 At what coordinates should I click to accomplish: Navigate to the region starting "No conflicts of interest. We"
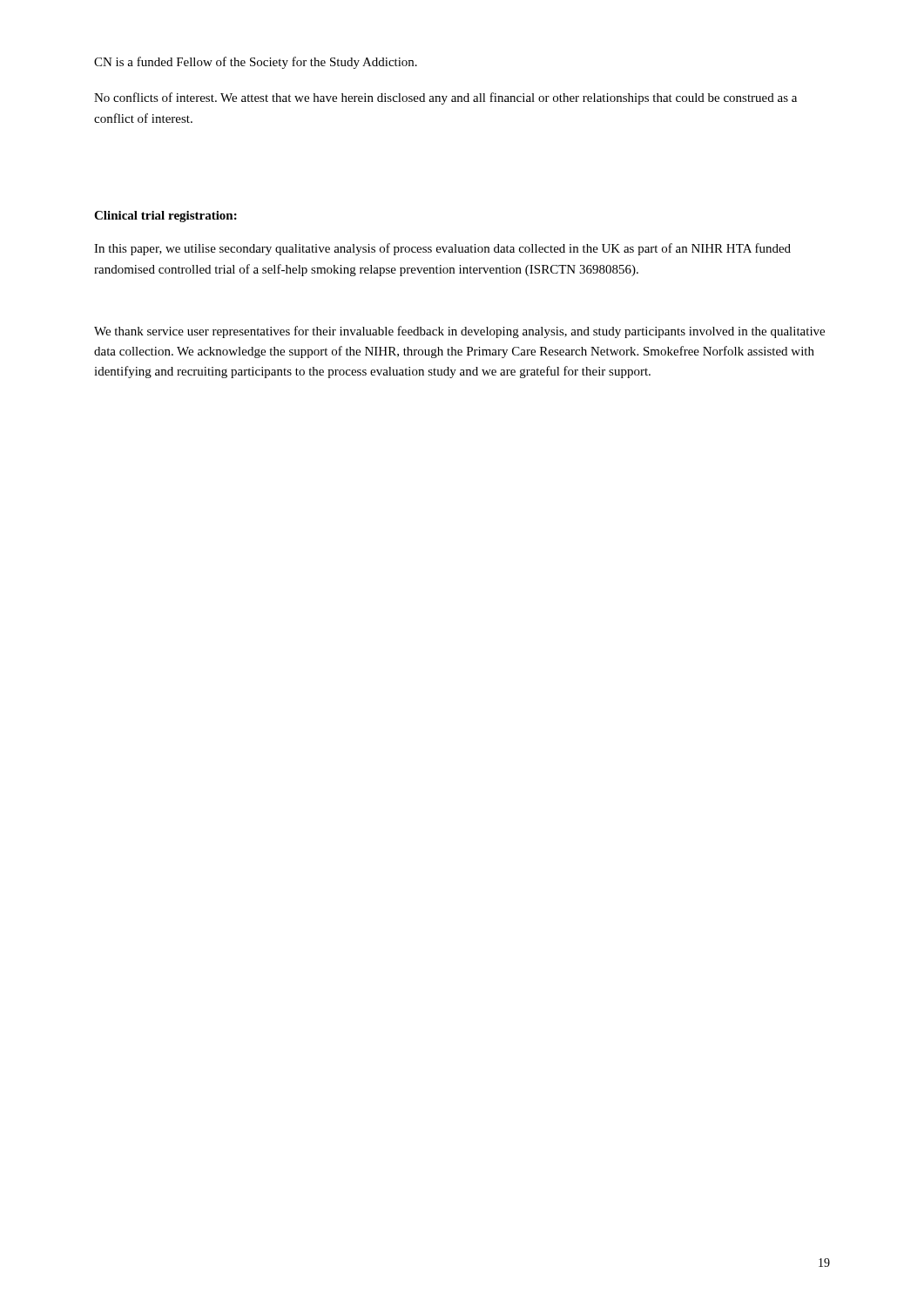446,108
